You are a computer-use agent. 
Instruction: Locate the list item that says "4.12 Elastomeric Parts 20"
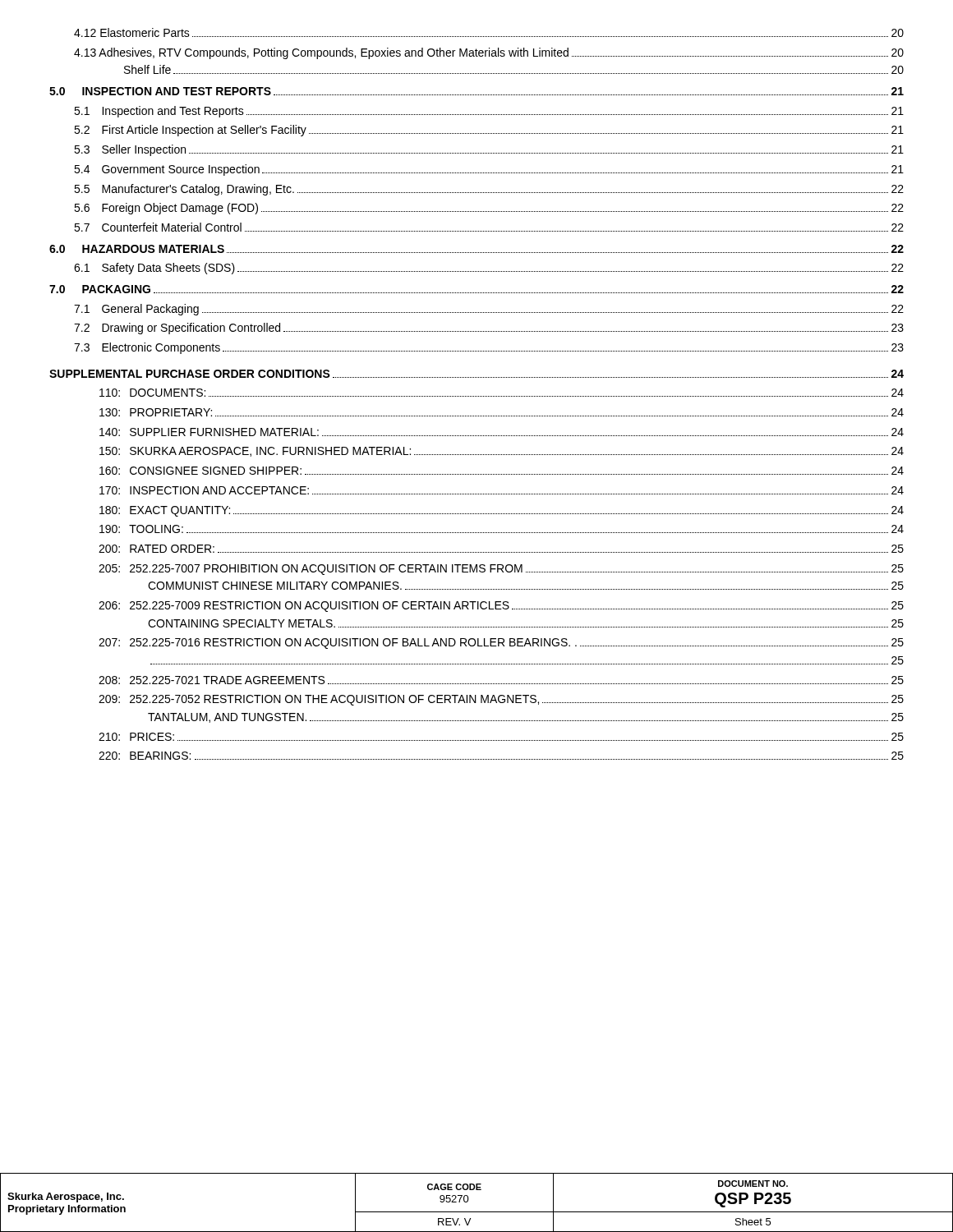(489, 34)
